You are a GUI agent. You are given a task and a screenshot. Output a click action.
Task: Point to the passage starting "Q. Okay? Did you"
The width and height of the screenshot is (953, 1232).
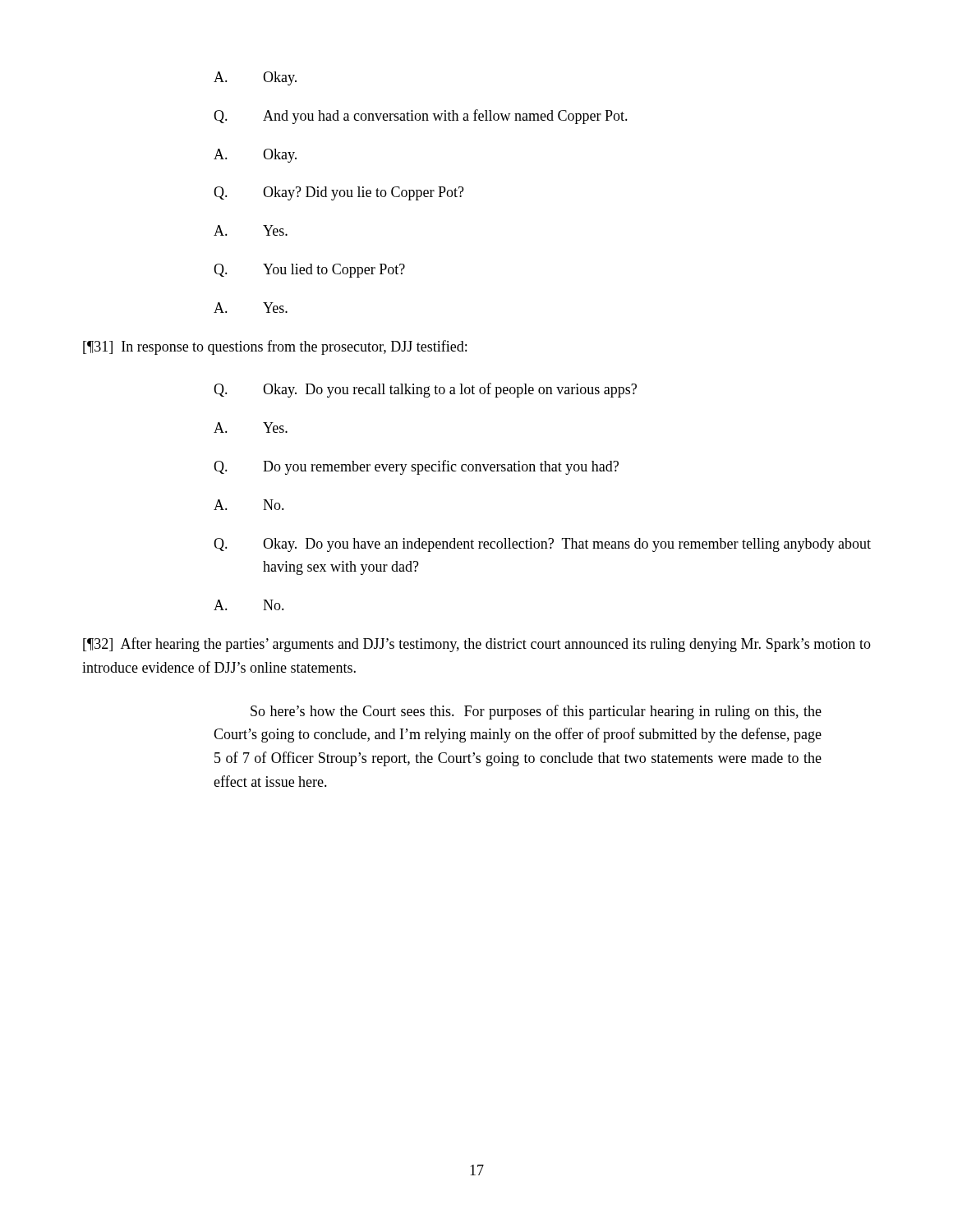(339, 193)
